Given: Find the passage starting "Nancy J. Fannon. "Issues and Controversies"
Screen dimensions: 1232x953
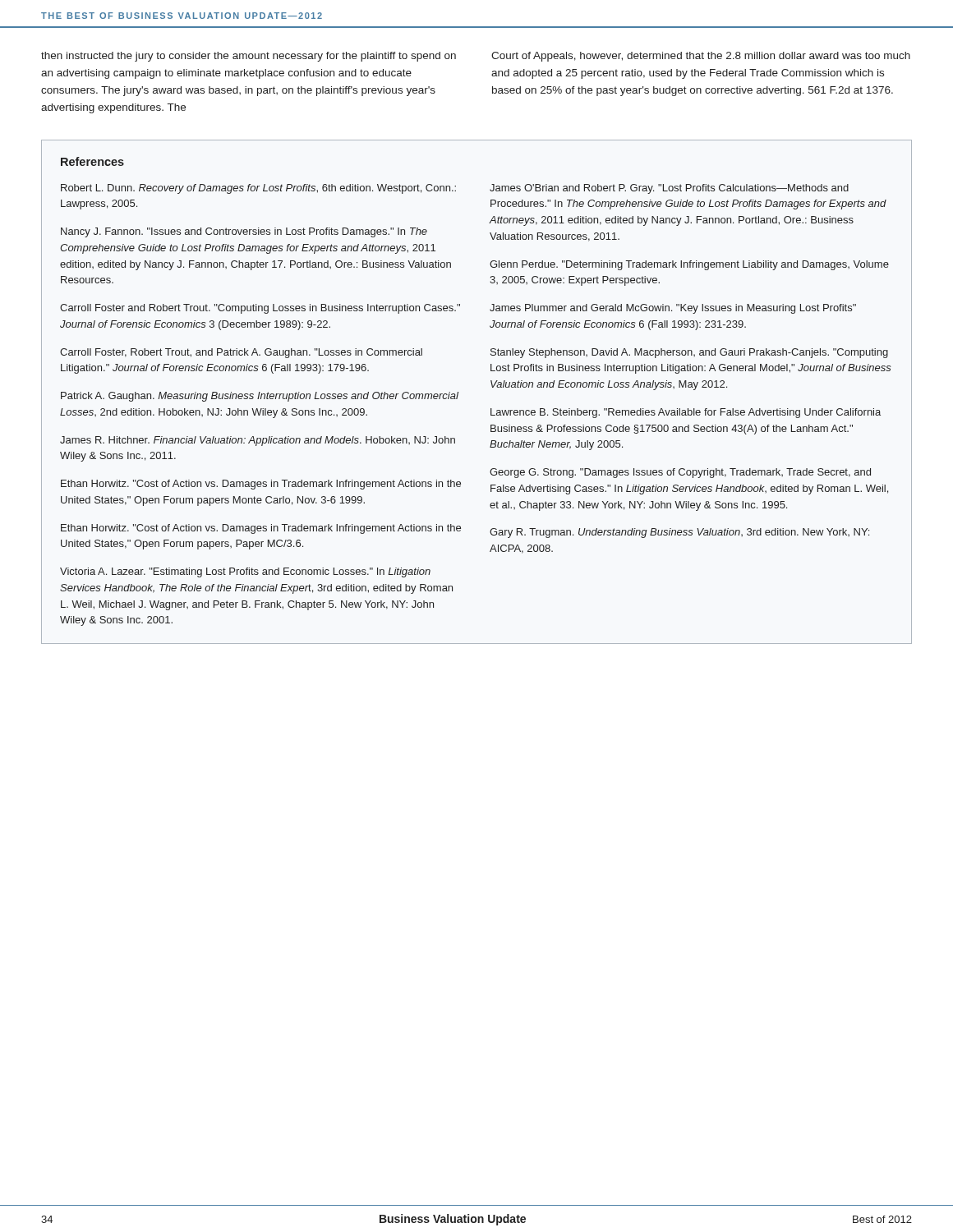Looking at the screenshot, I should 256,256.
